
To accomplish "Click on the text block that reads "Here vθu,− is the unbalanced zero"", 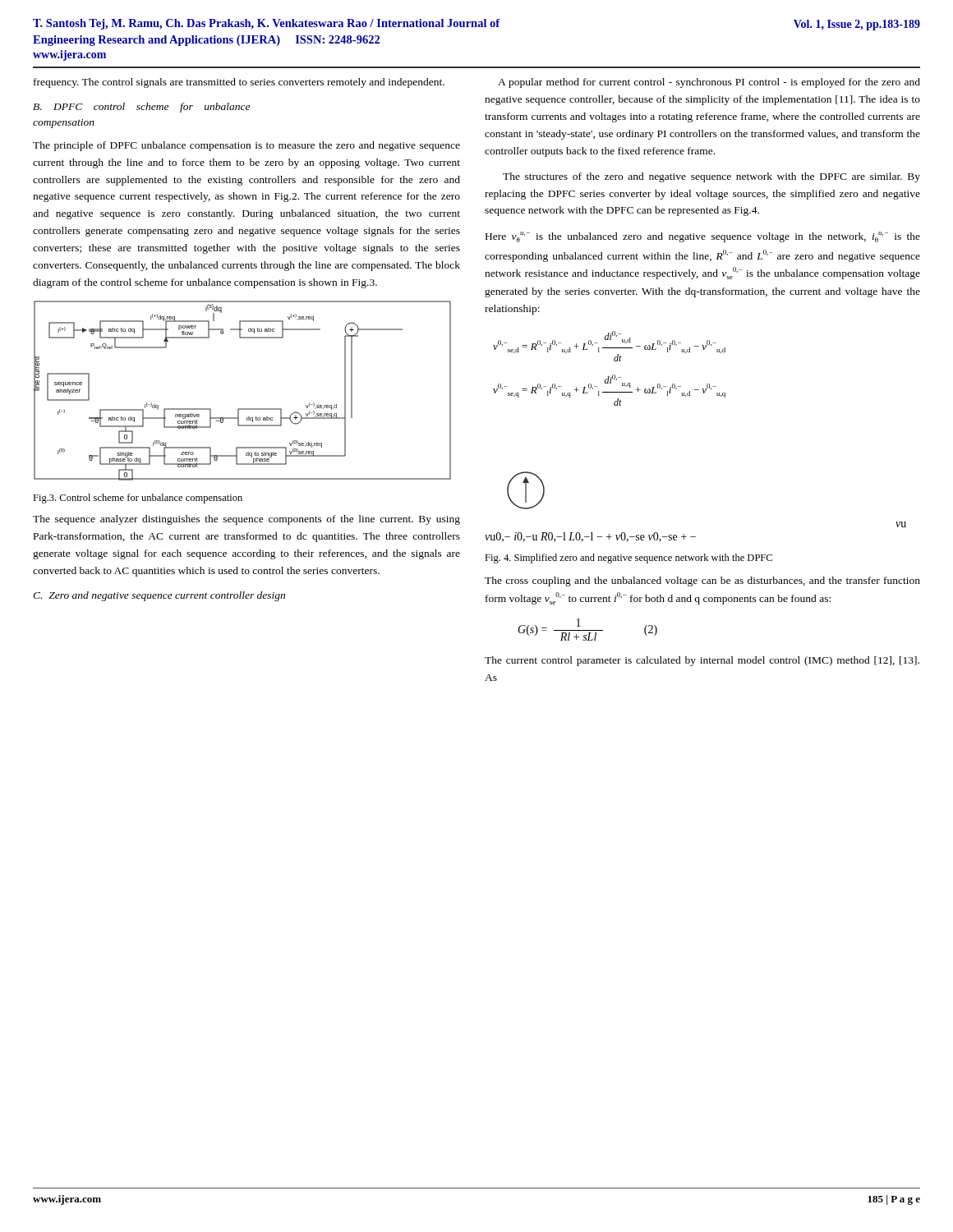I will [702, 272].
